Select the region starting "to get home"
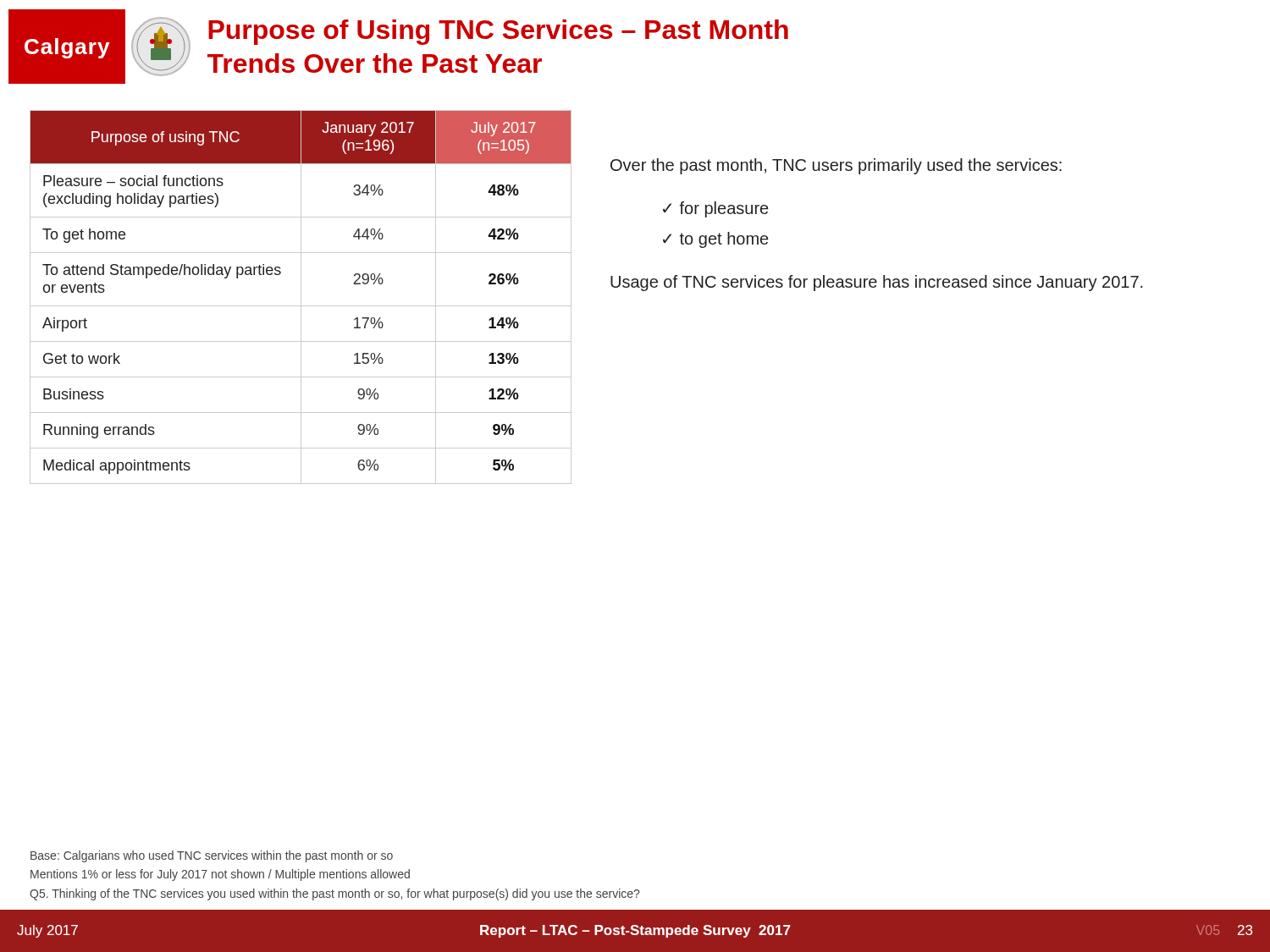1270x952 pixels. click(x=724, y=239)
